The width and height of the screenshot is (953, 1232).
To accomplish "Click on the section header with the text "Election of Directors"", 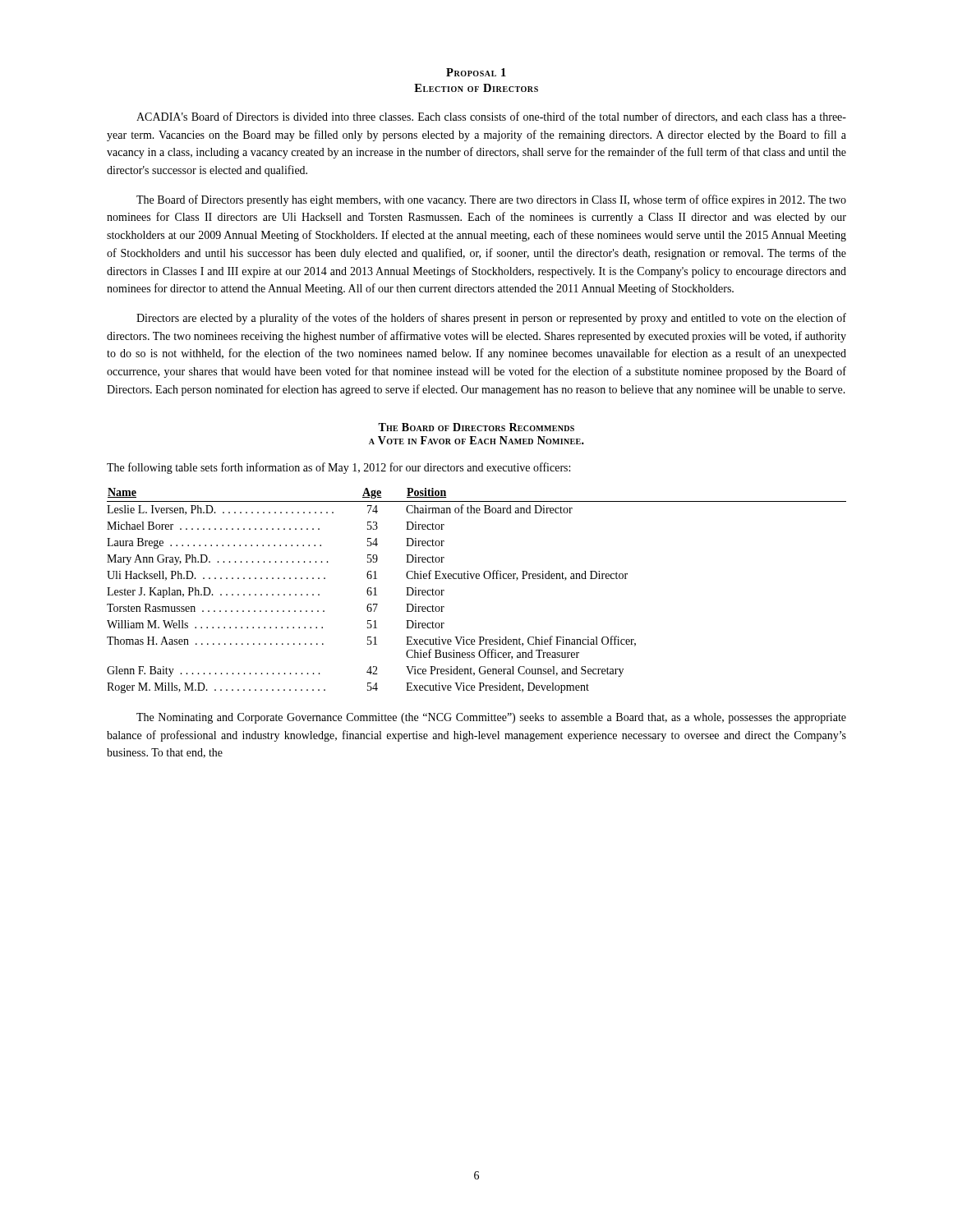I will [476, 88].
